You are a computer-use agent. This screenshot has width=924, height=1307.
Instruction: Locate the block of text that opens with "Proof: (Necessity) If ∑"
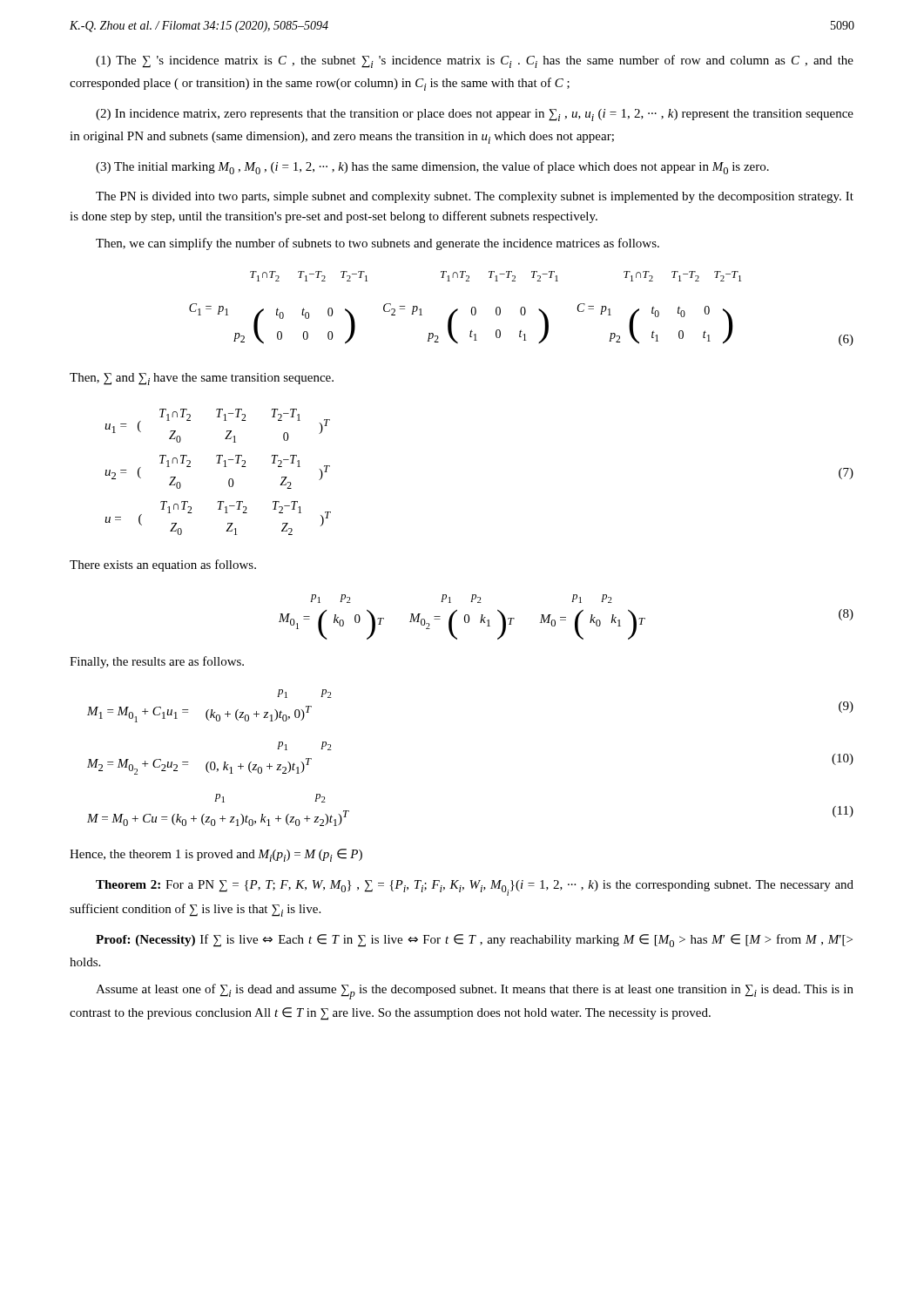[x=462, y=951]
